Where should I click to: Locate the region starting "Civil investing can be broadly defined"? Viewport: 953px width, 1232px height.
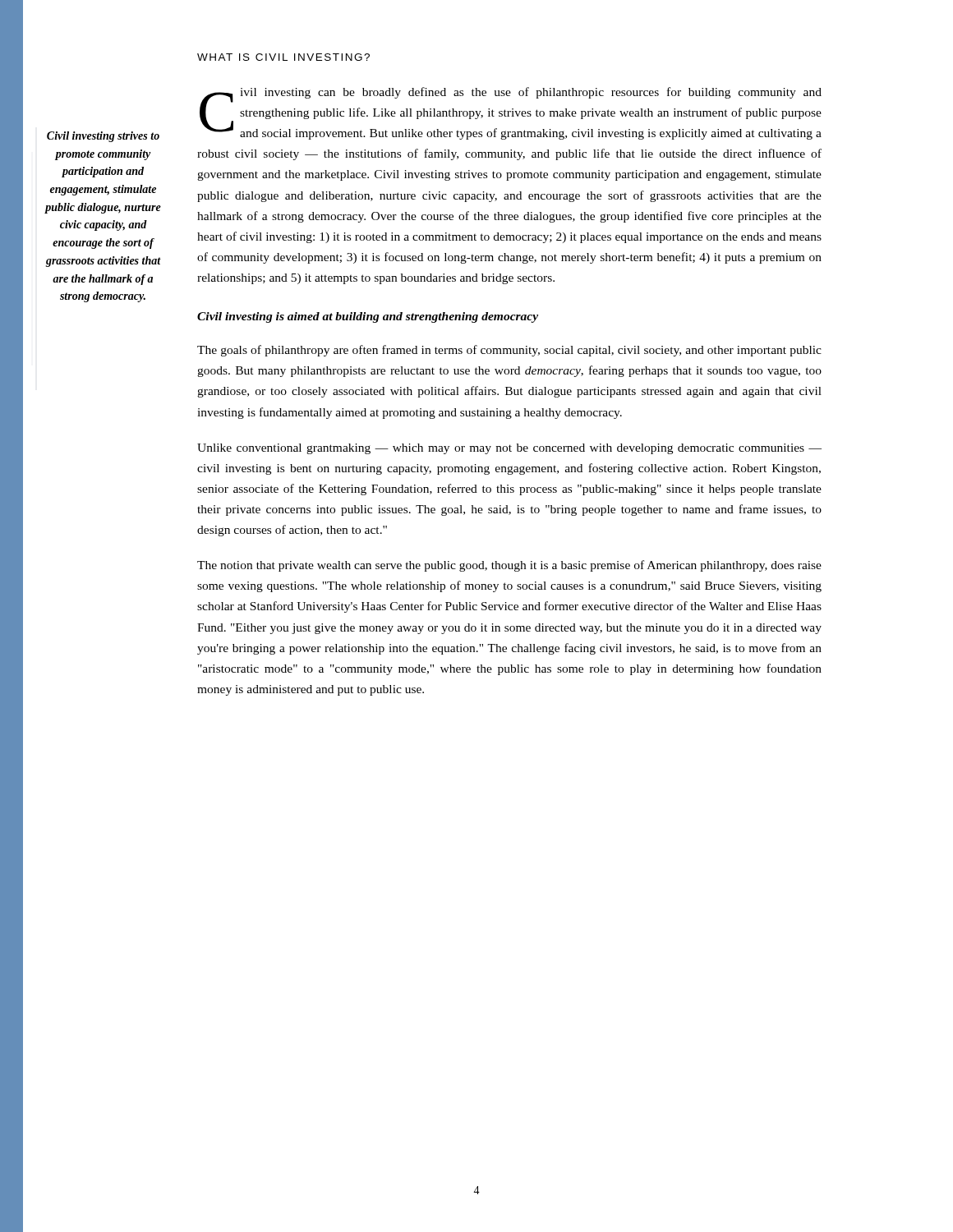tap(509, 184)
